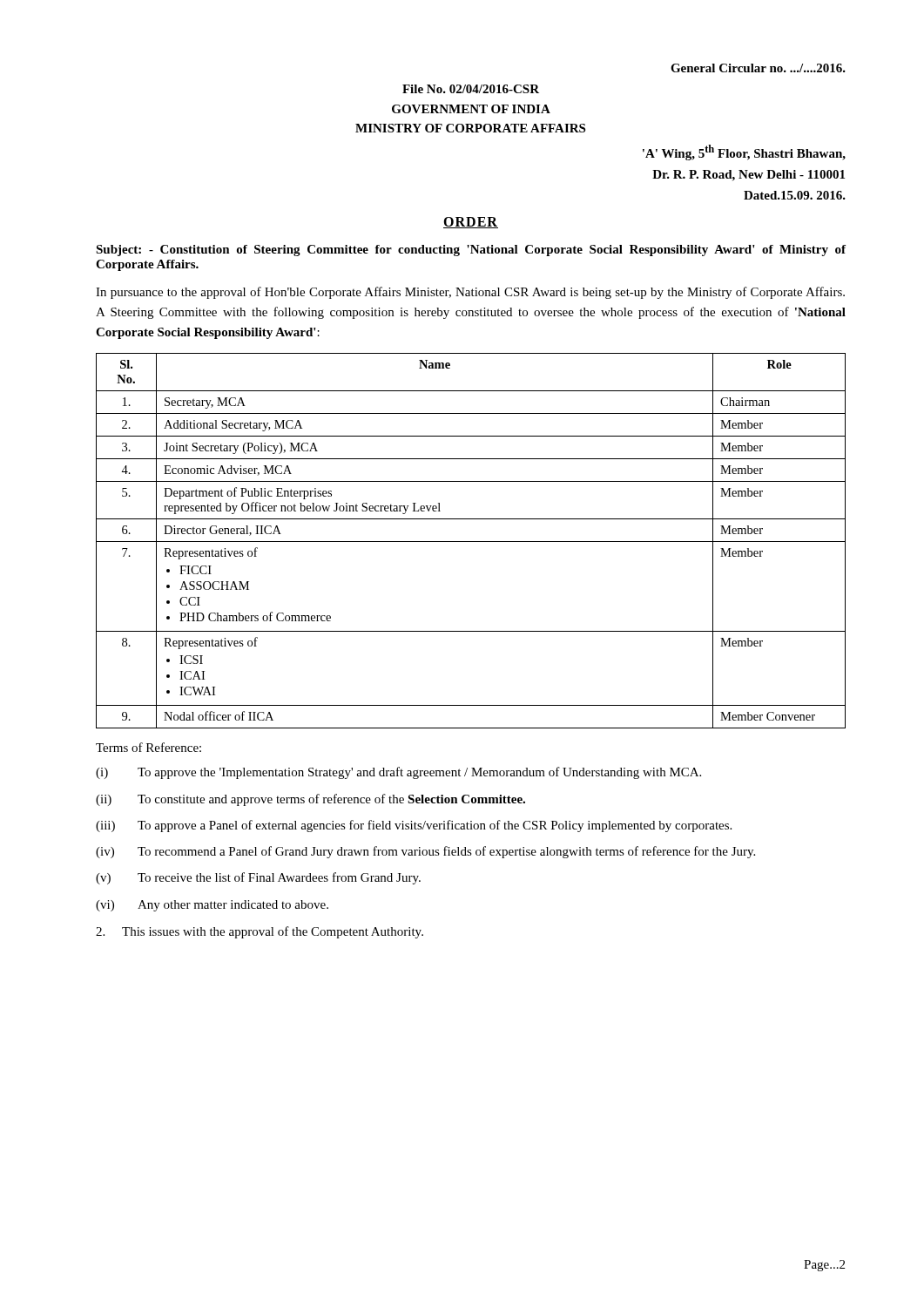Where is the passage that starts "(v) To receive the list of Final"?
Screen dimensions: 1307x924
pyautogui.click(x=258, y=878)
